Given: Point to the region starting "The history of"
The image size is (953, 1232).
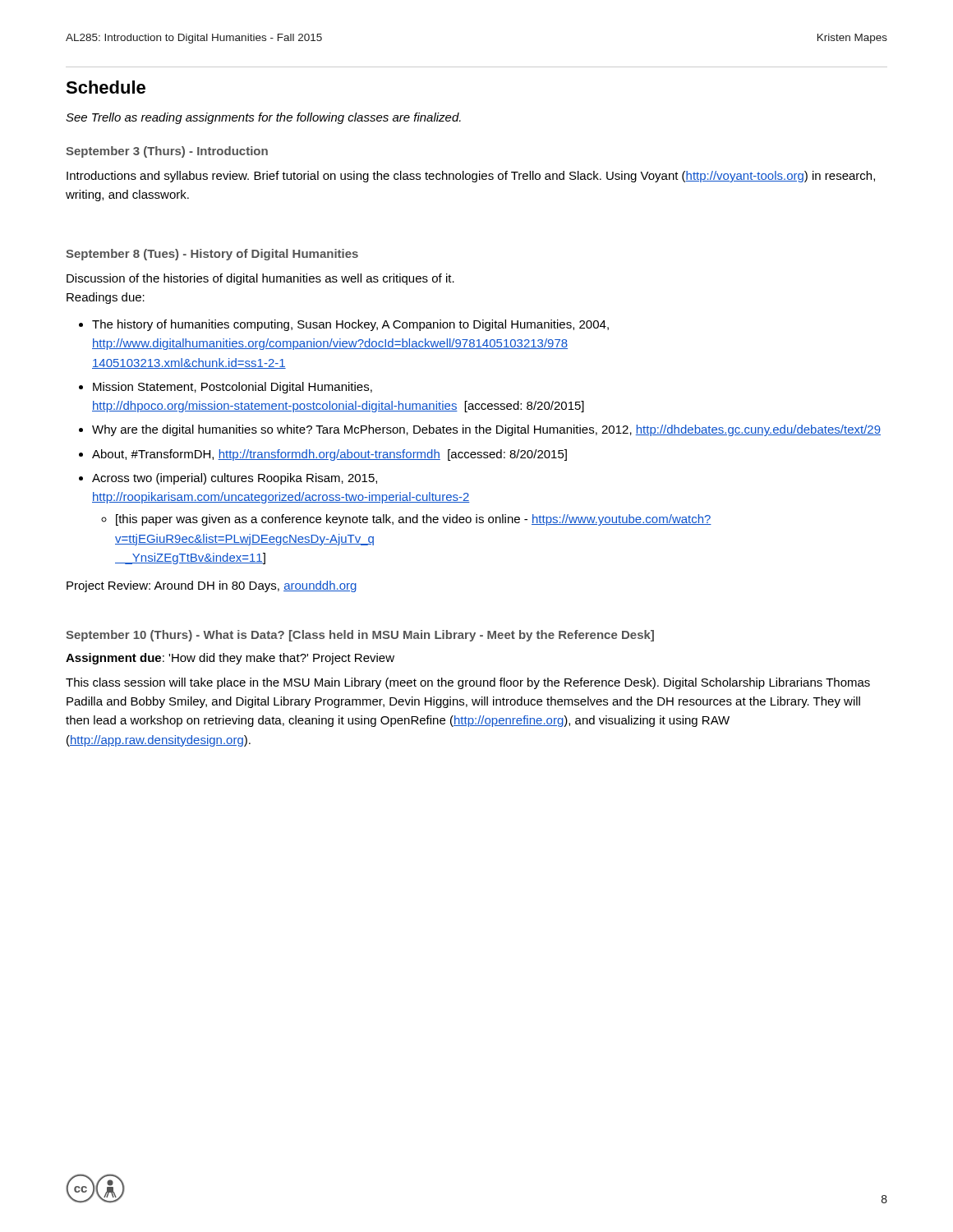Looking at the screenshot, I should tap(490, 343).
